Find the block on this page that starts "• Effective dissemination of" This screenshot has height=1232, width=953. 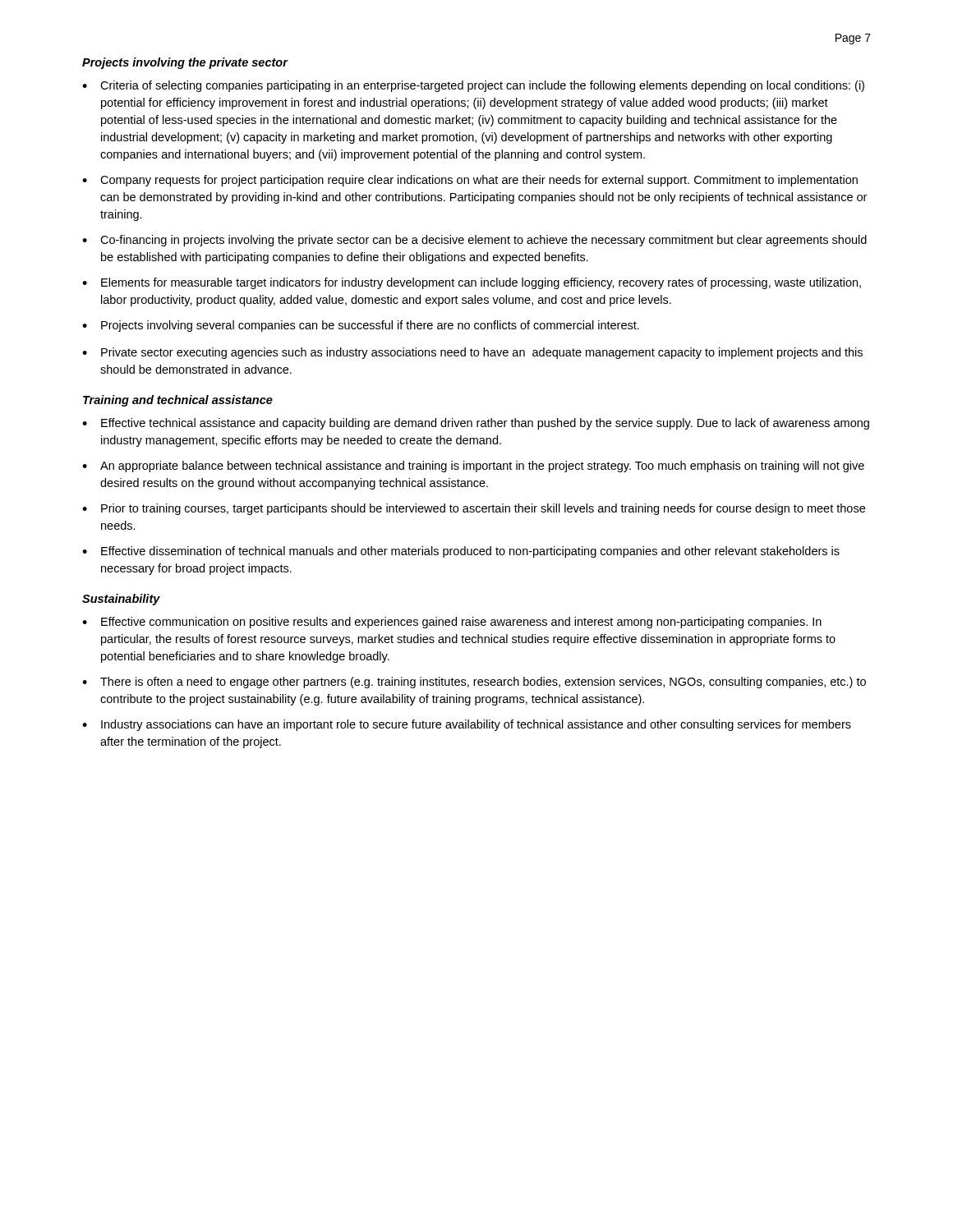coord(476,560)
